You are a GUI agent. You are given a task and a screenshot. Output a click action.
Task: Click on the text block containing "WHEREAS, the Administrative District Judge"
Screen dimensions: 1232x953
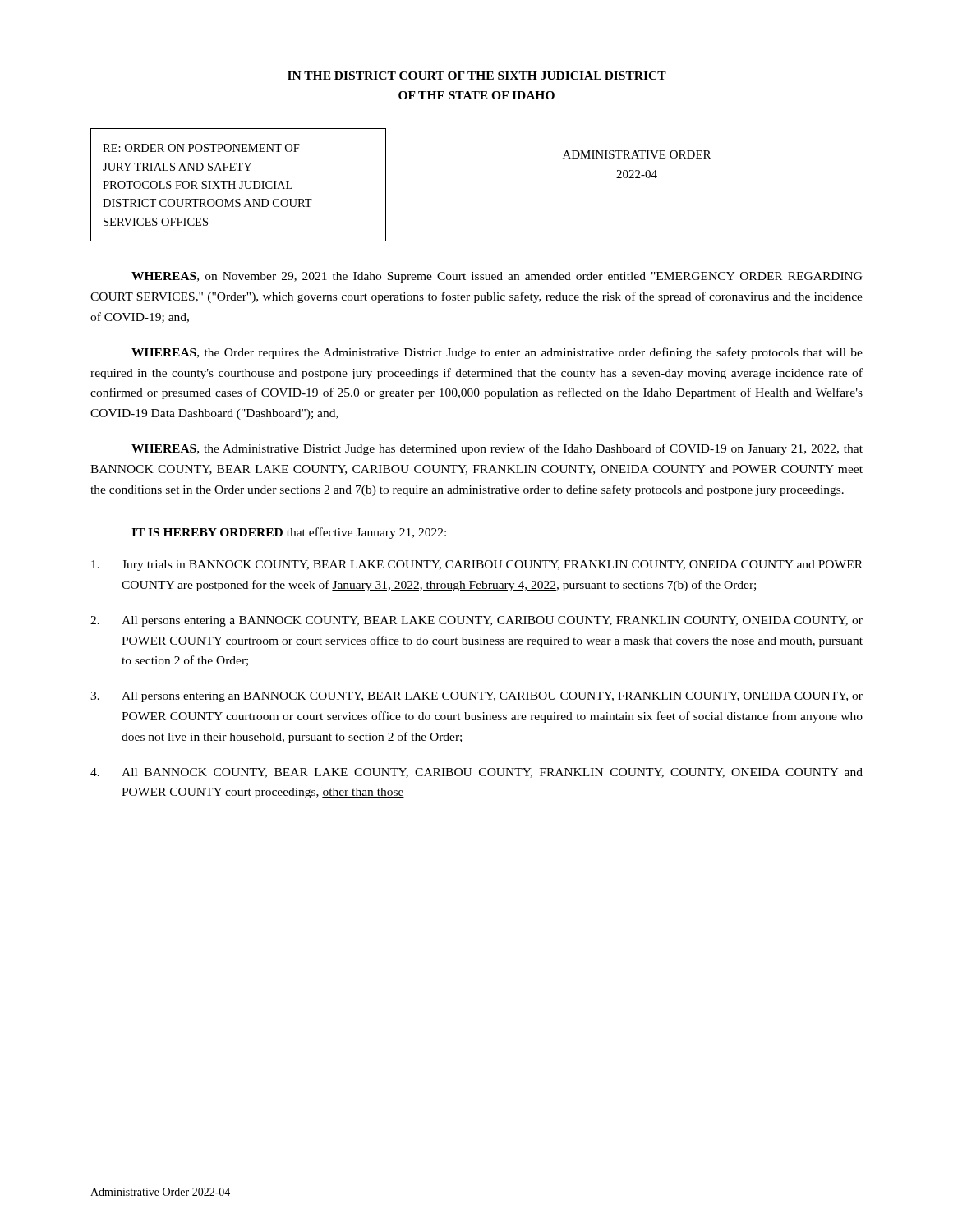click(x=476, y=468)
